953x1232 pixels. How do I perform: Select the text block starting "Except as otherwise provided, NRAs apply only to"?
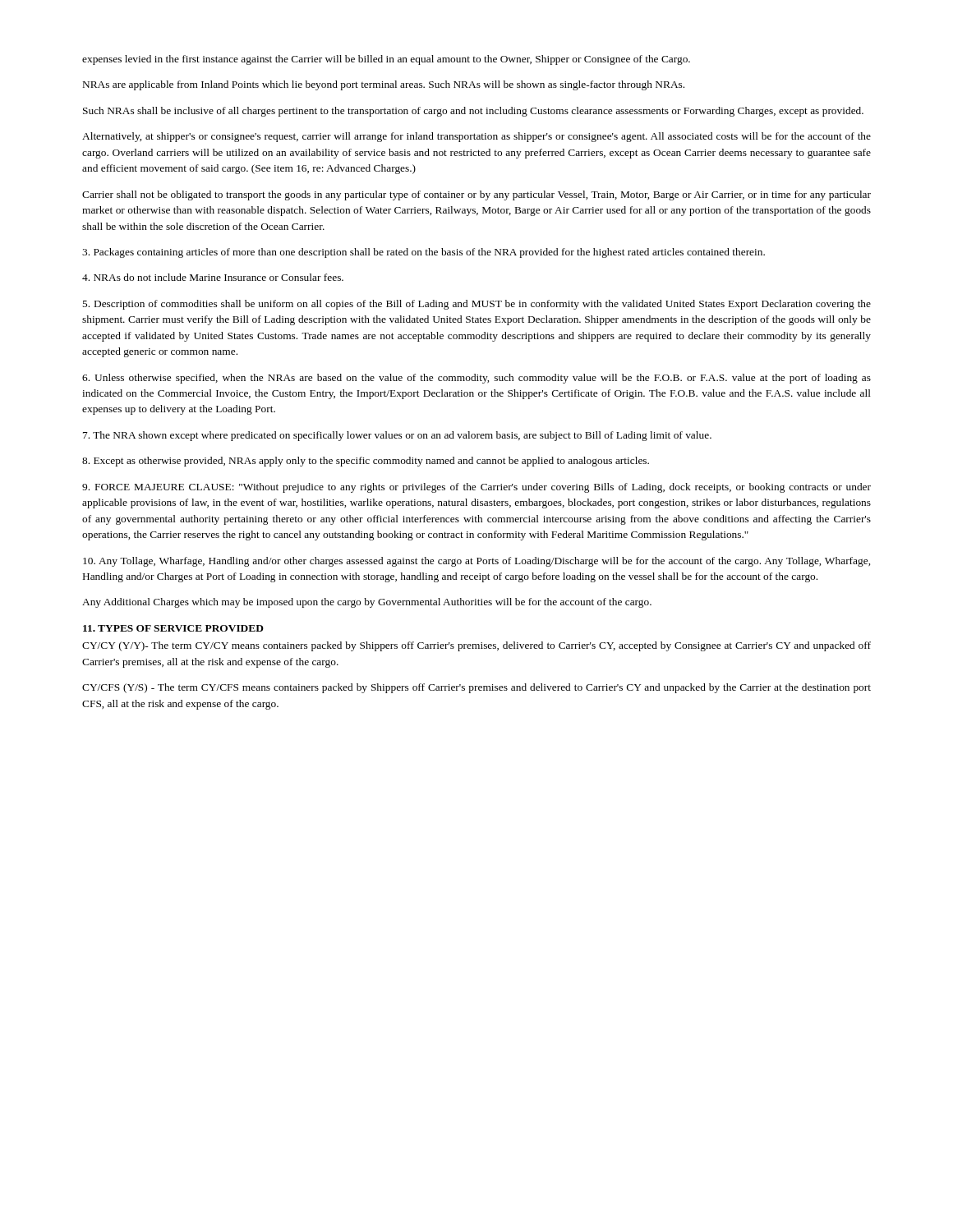(x=366, y=461)
